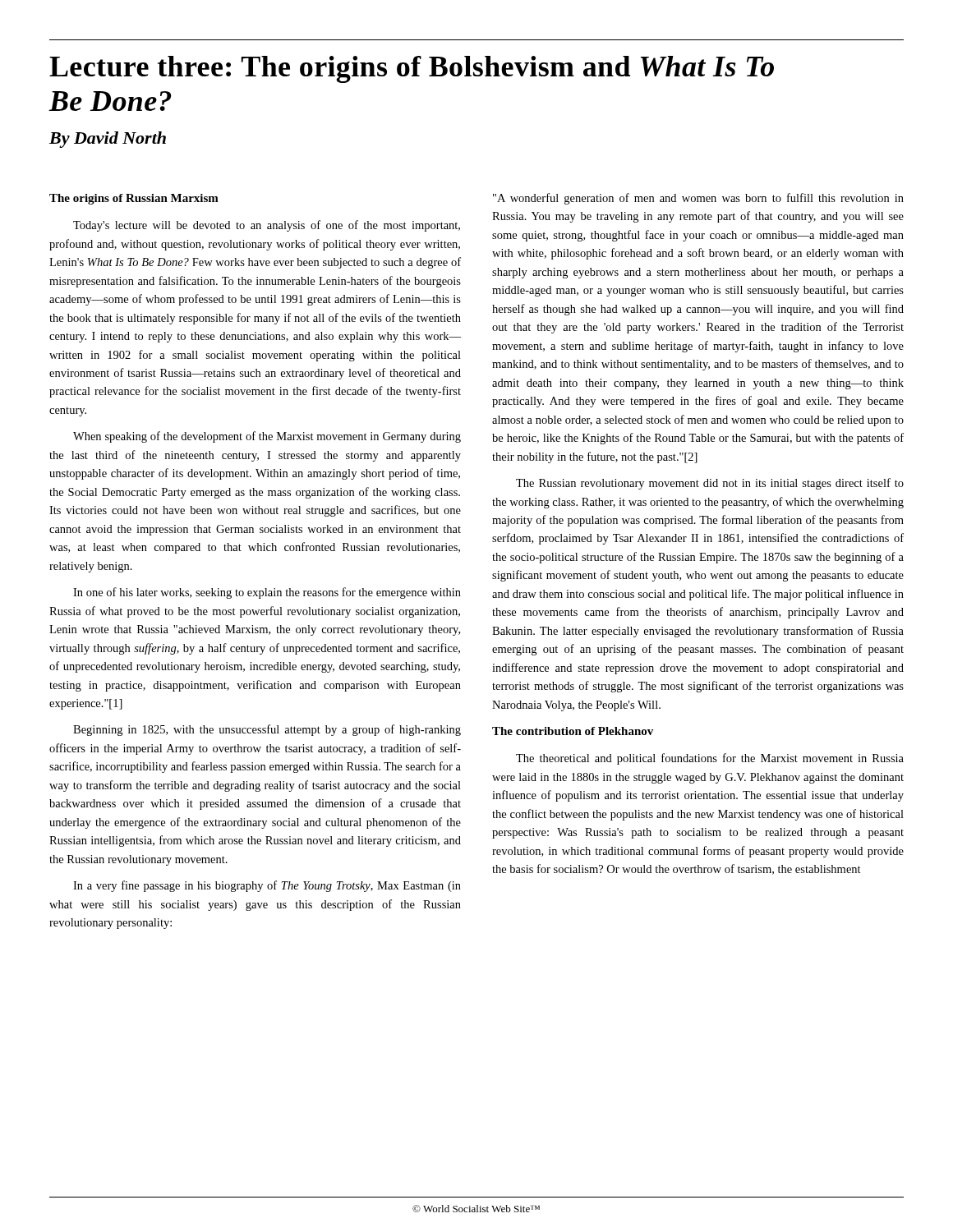The image size is (953, 1232).
Task: Select the text block that says "Today's lecture will be devoted to"
Action: (267, 226)
